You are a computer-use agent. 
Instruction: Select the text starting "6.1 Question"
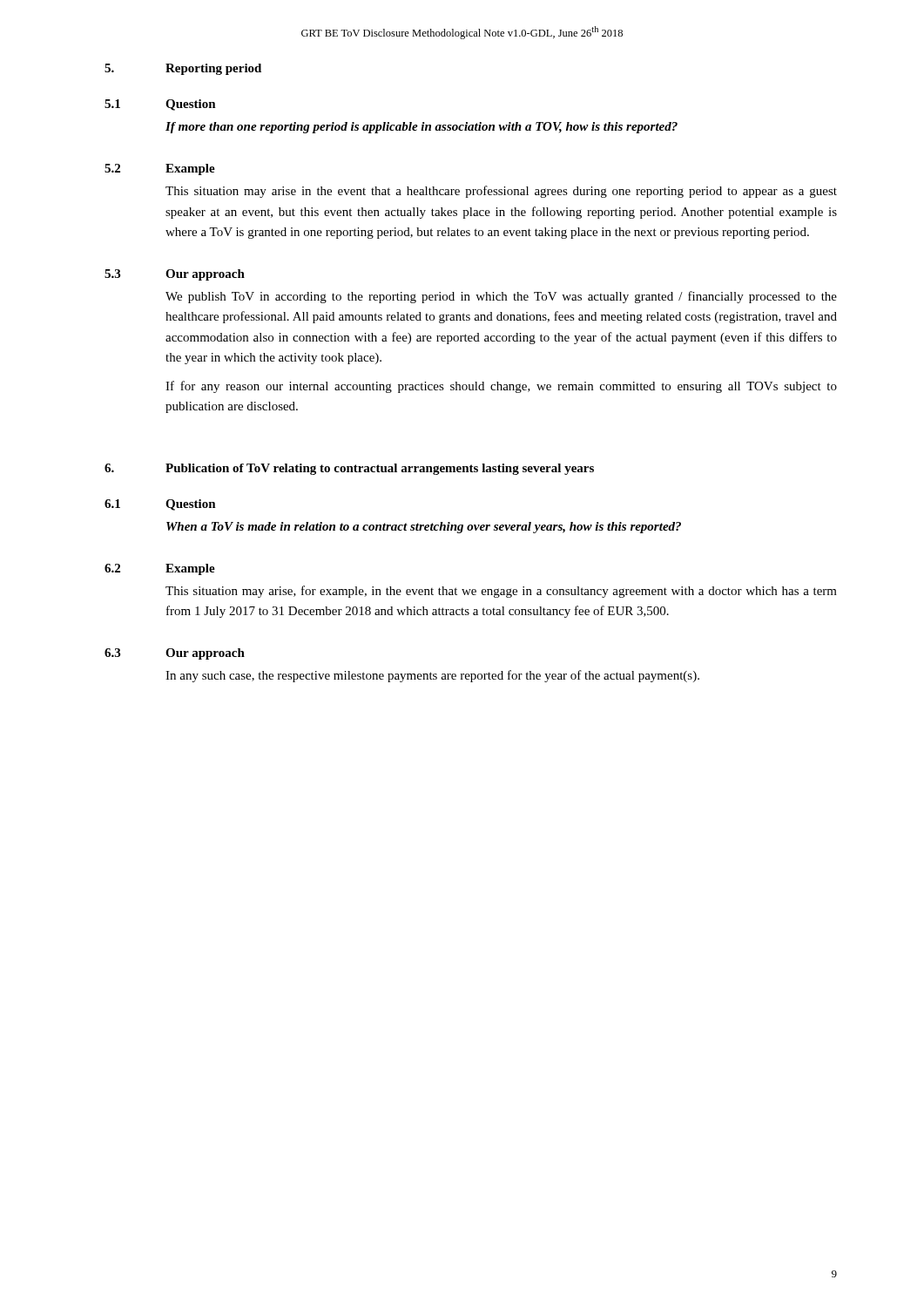pyautogui.click(x=160, y=504)
